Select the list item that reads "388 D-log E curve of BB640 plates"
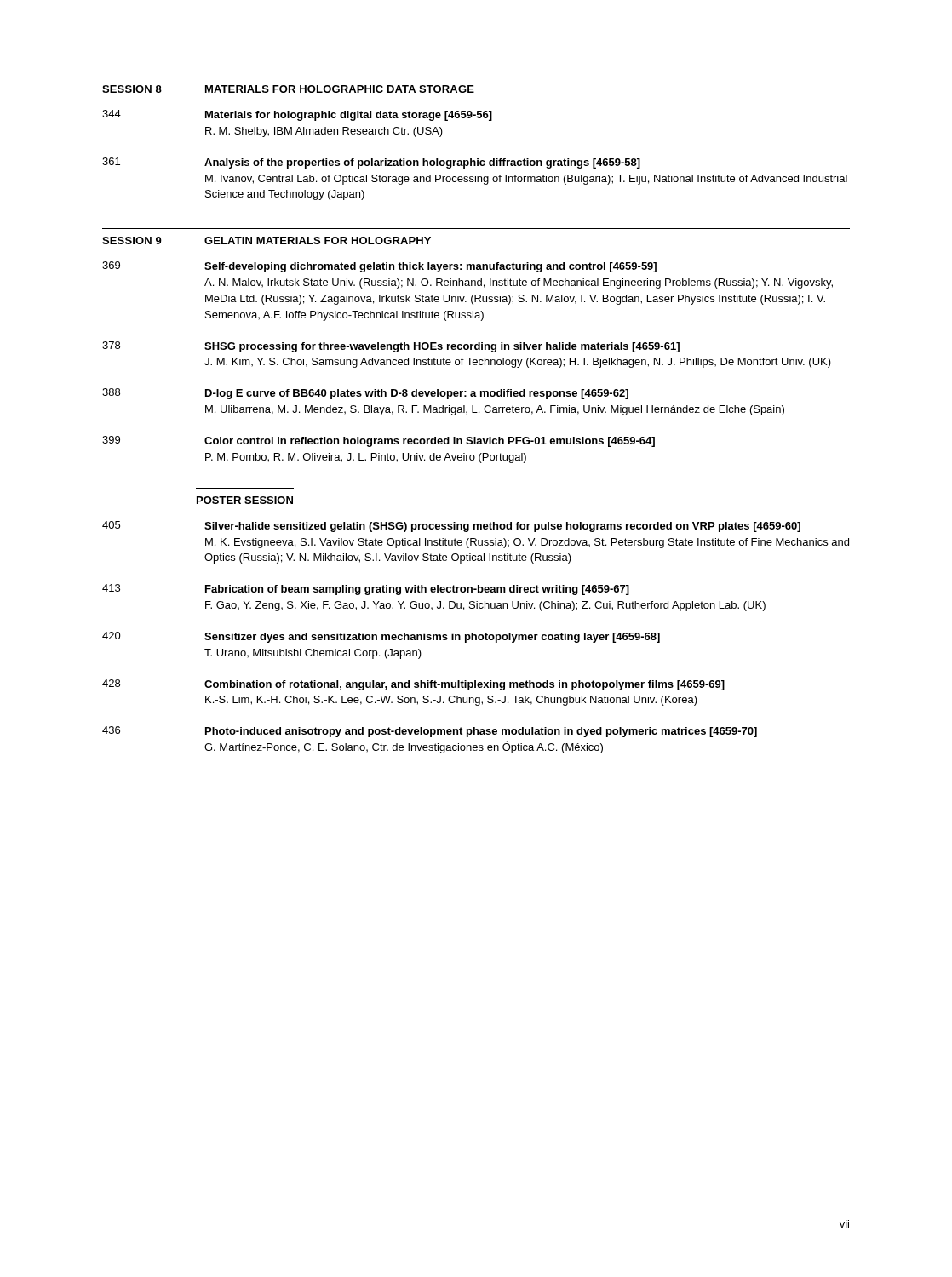The image size is (952, 1277). (x=476, y=402)
